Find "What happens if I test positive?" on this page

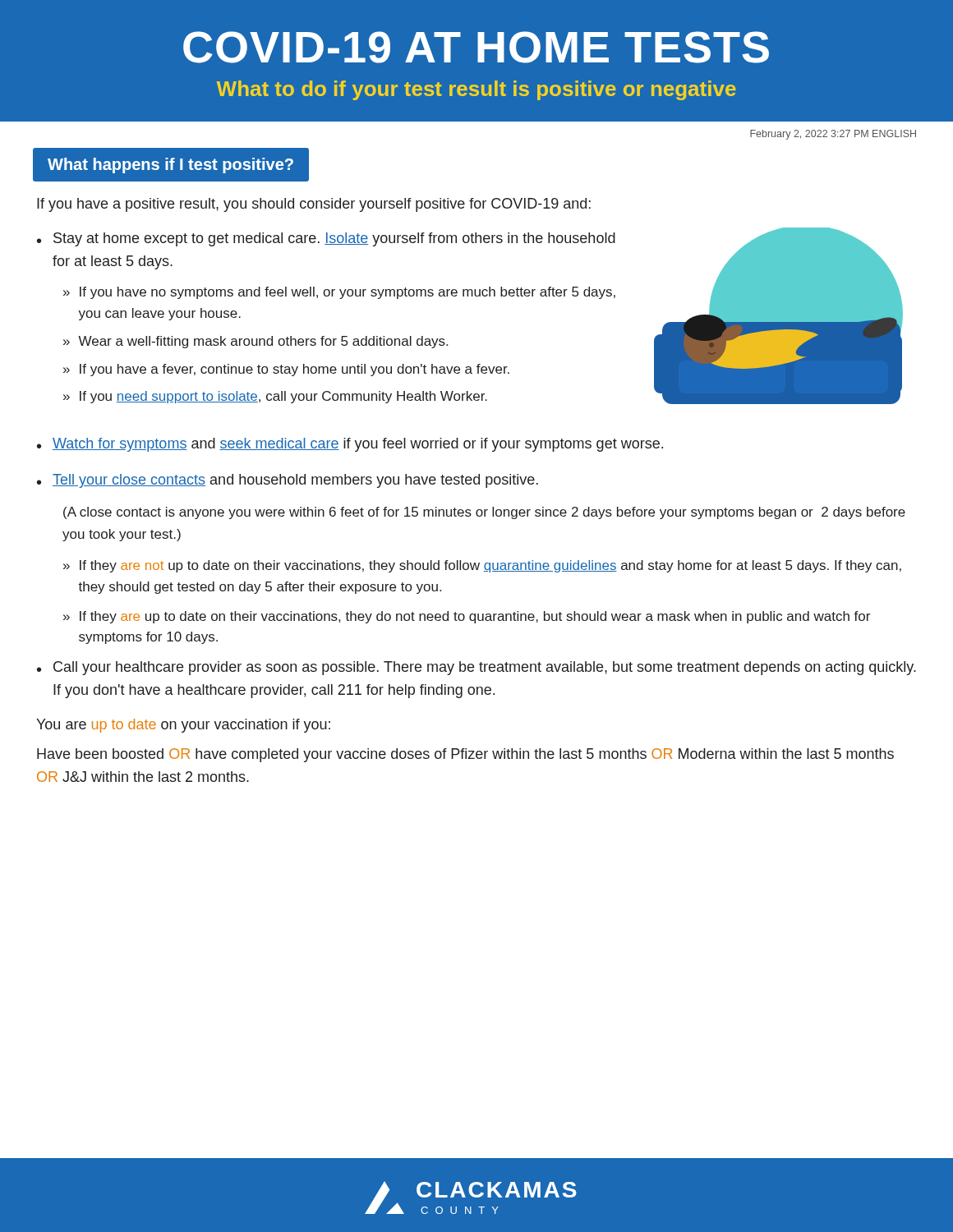click(x=171, y=165)
